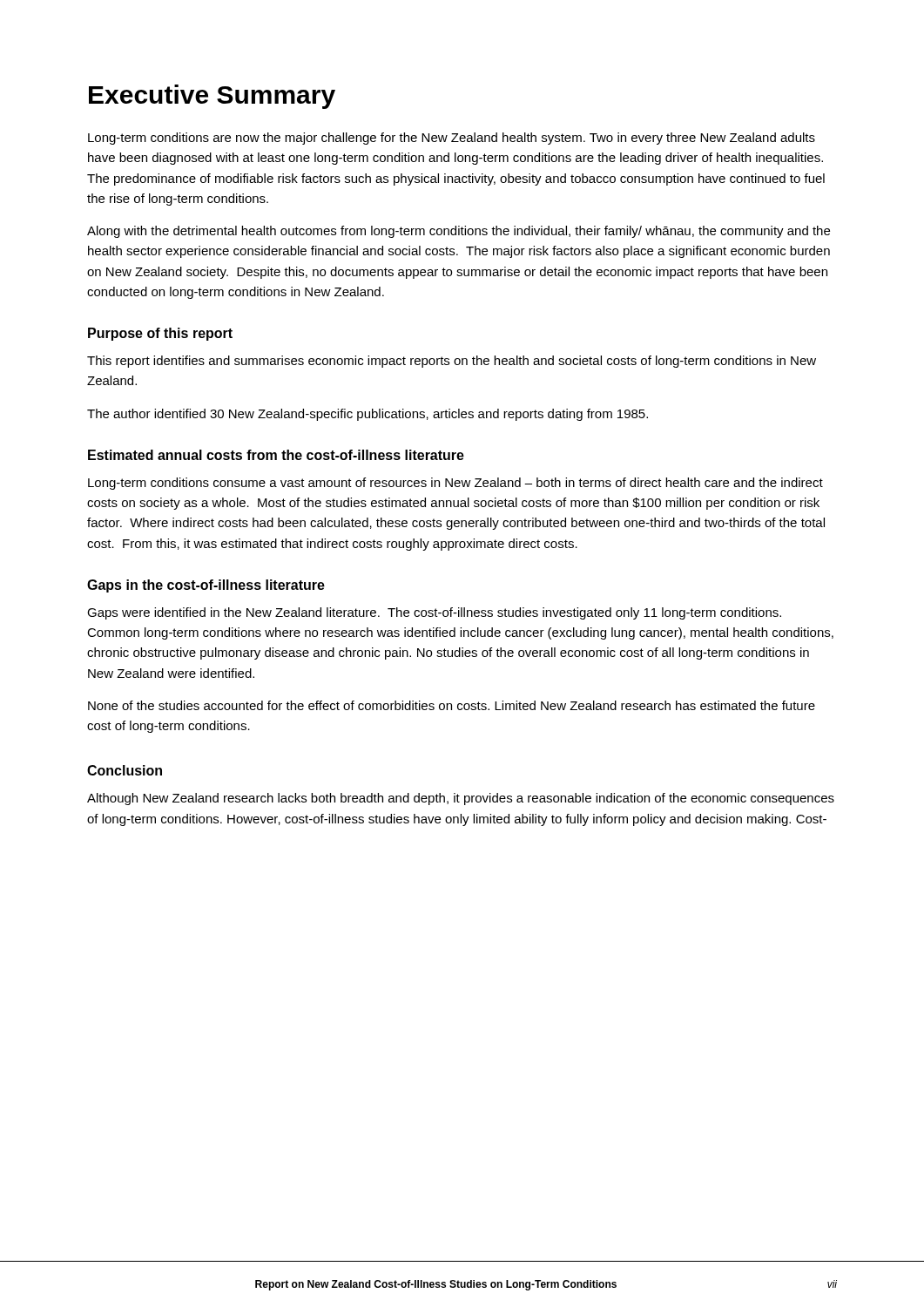Navigate to the text block starting "None of the studies accounted for"

[451, 715]
